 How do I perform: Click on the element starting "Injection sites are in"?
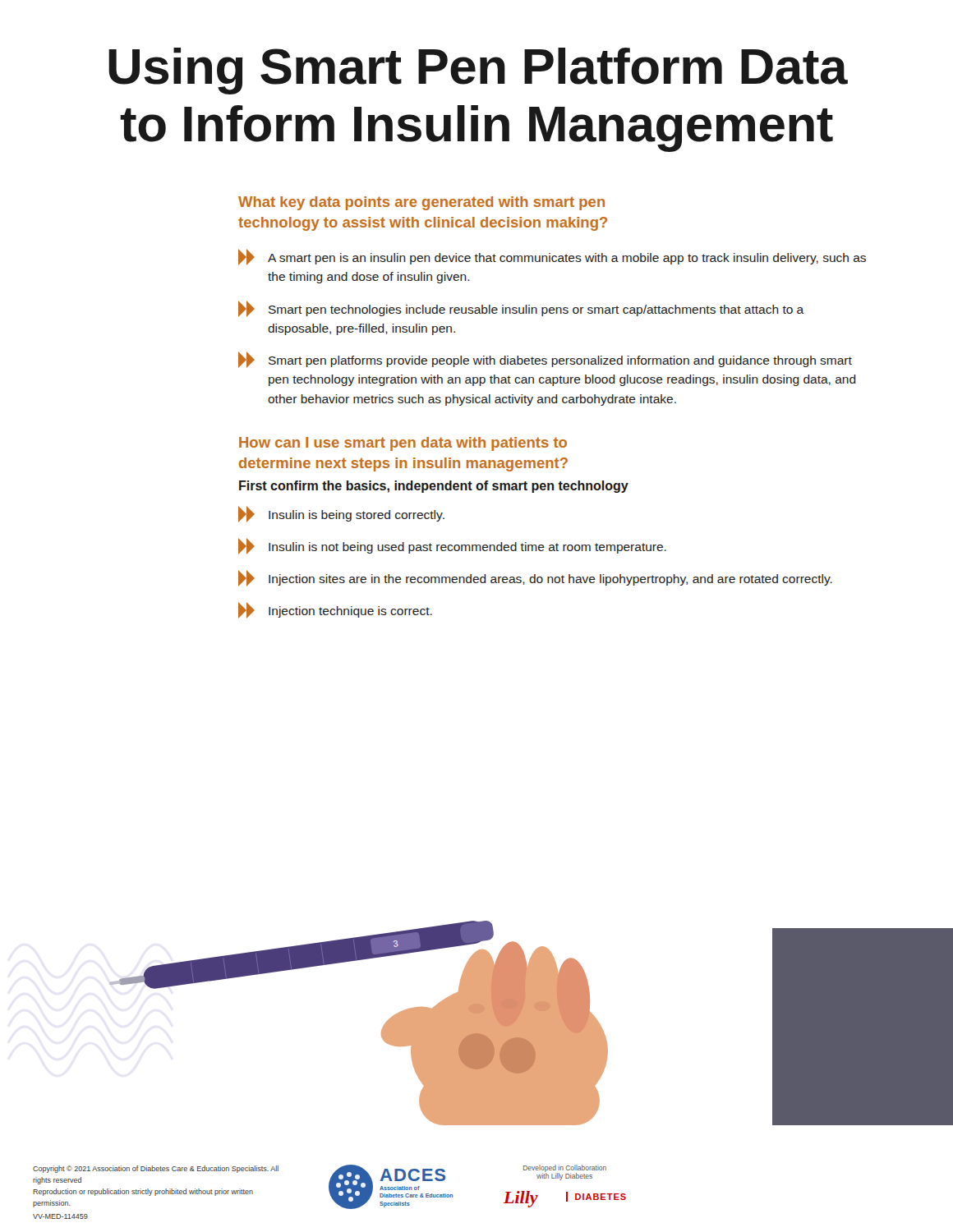point(536,579)
